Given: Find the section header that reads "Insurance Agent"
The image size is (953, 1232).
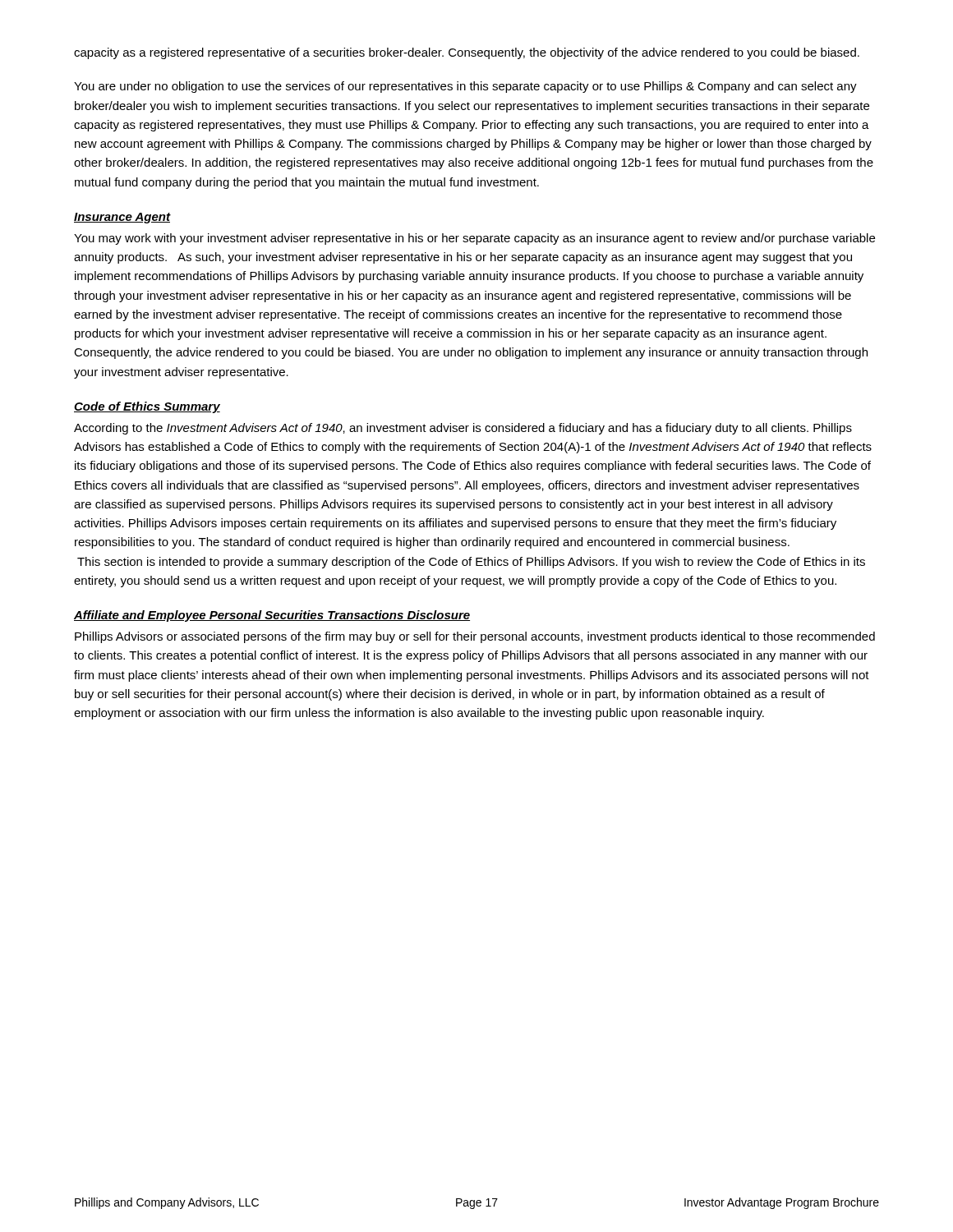Looking at the screenshot, I should coord(122,216).
